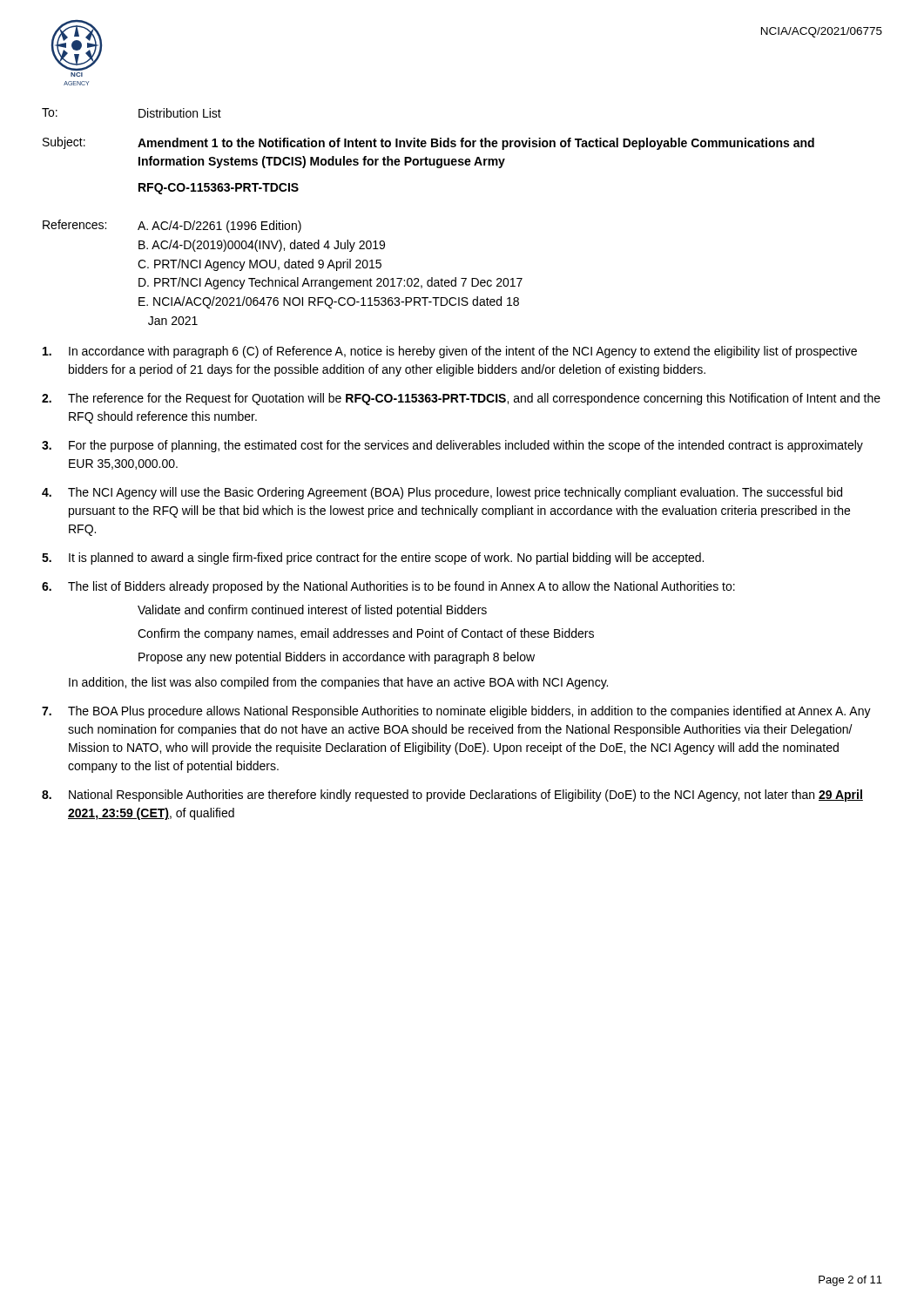Locate the text that reads "To: Distribution List"
The height and width of the screenshot is (1307, 924).
point(48,113)
